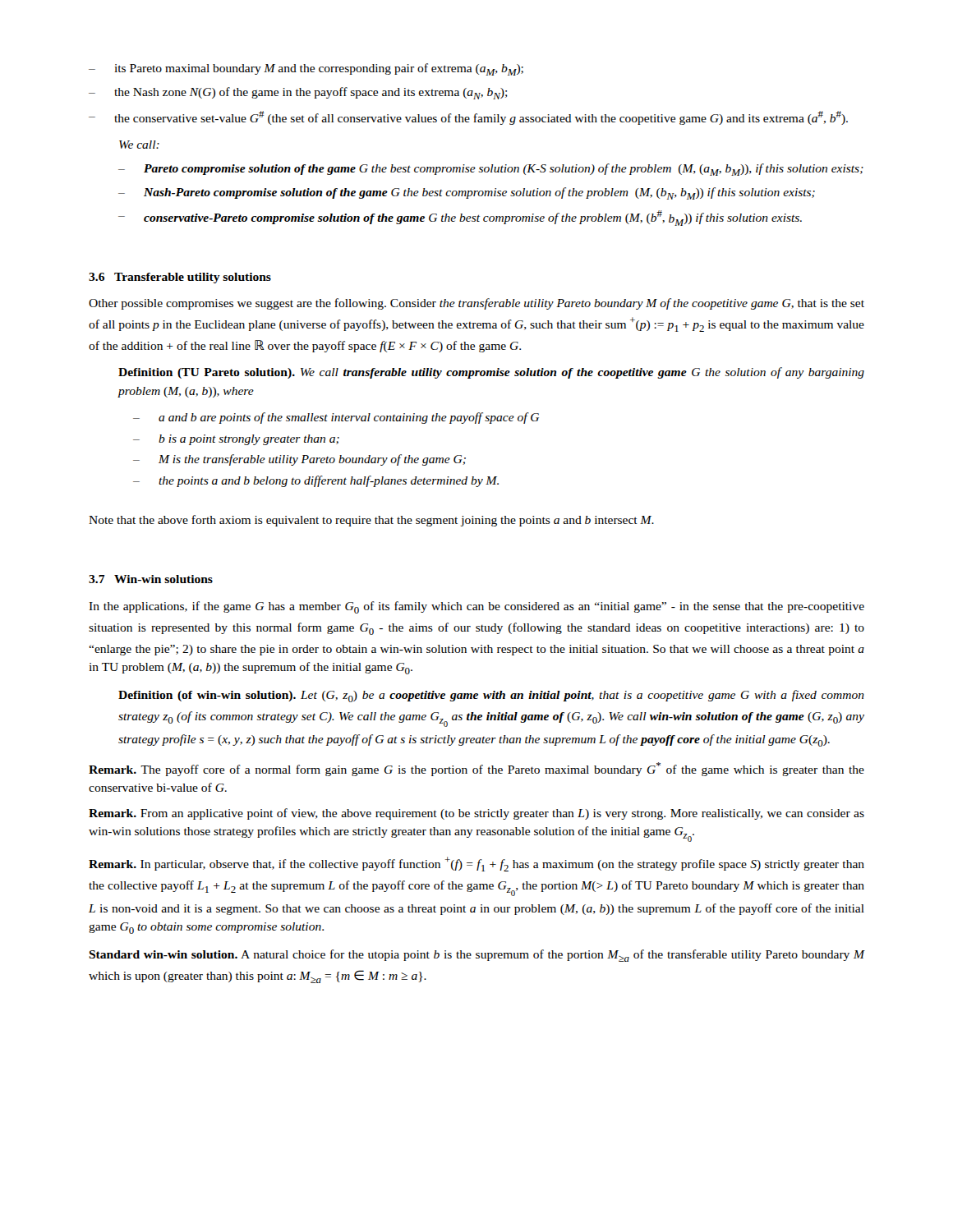This screenshot has height=1232, width=953.
Task: Where is the passage that starts "In the applications, if the game G"?
Action: tap(476, 638)
